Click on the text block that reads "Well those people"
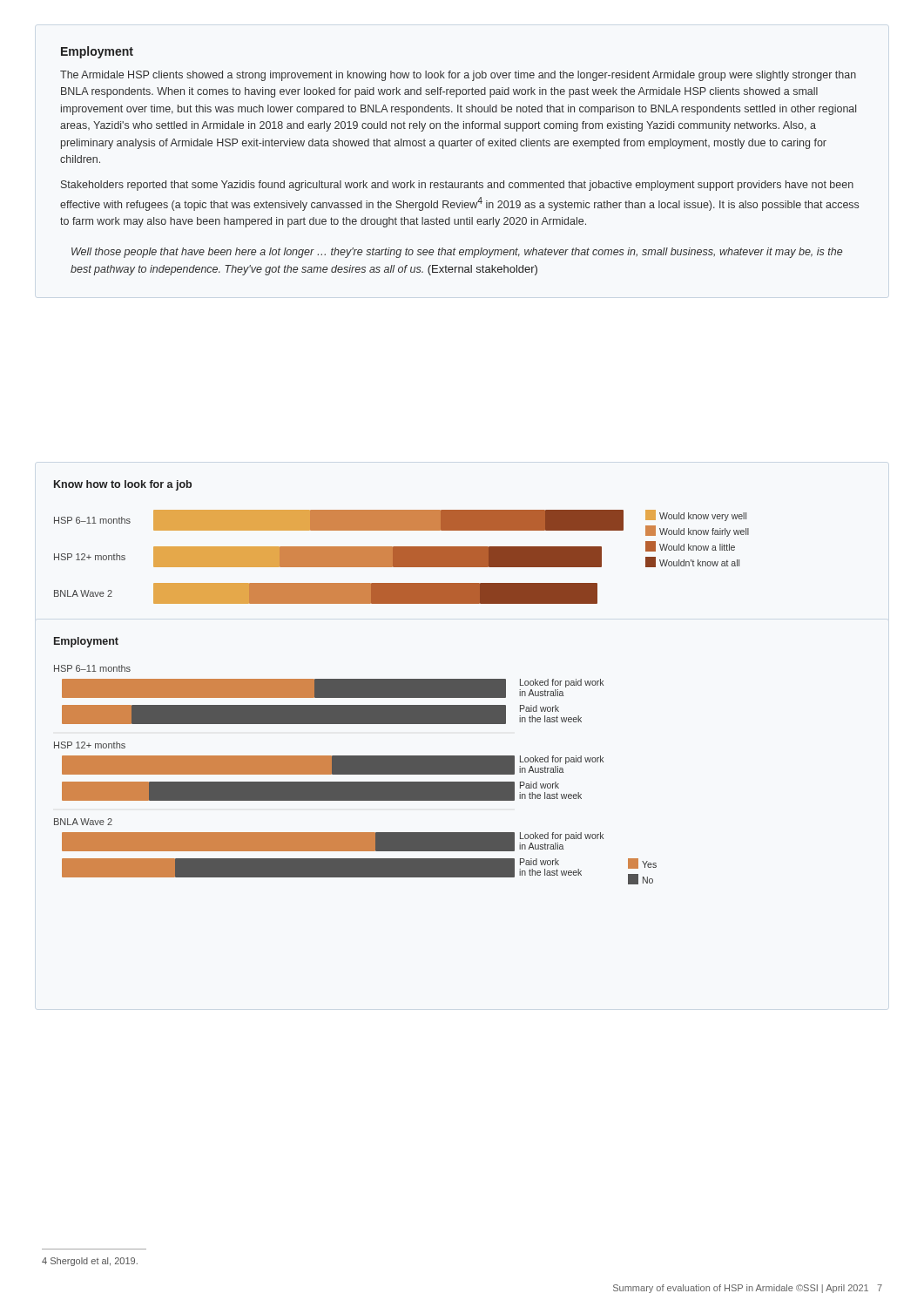Image resolution: width=924 pixels, height=1307 pixels. click(457, 260)
